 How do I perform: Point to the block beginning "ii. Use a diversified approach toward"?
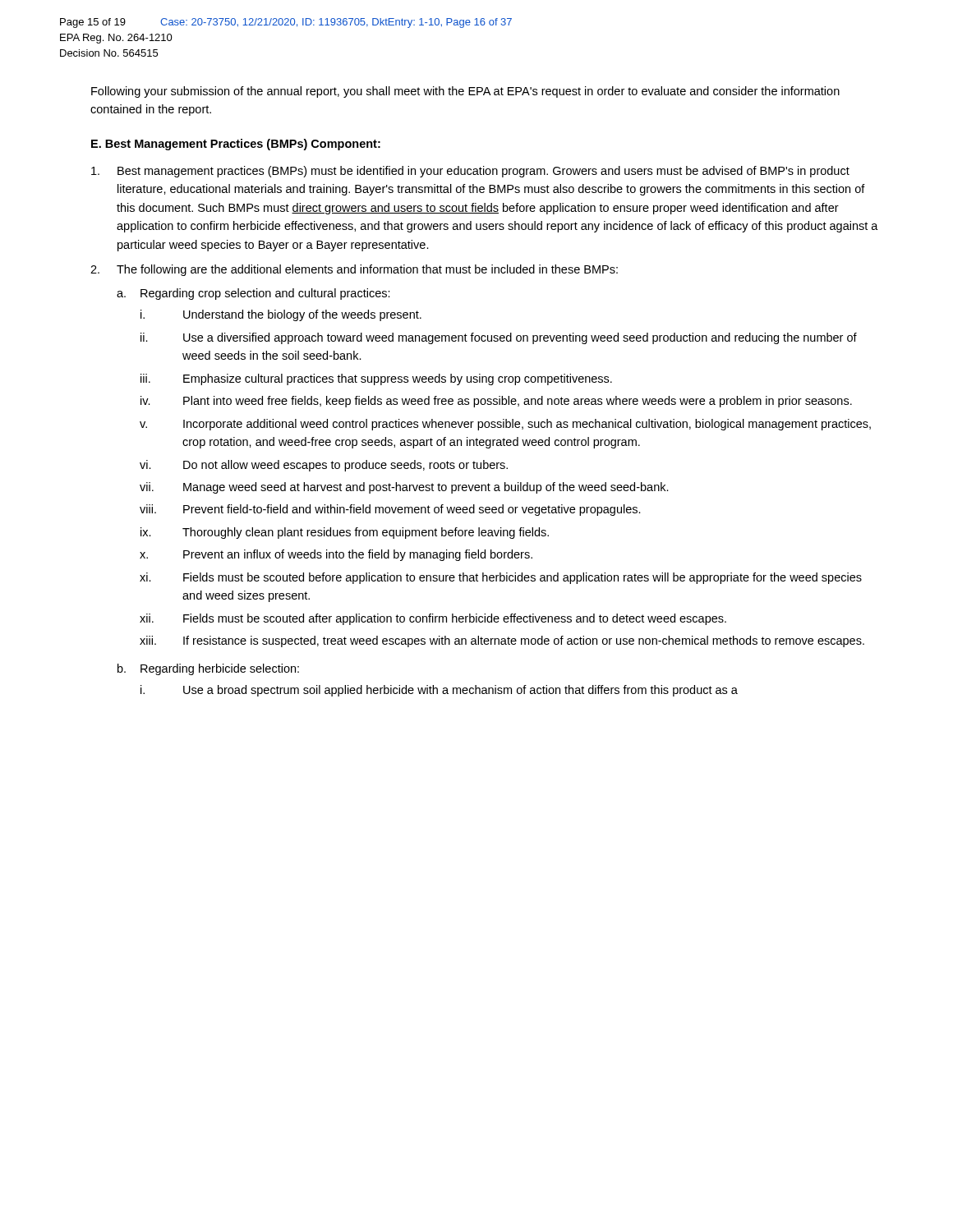click(509, 347)
